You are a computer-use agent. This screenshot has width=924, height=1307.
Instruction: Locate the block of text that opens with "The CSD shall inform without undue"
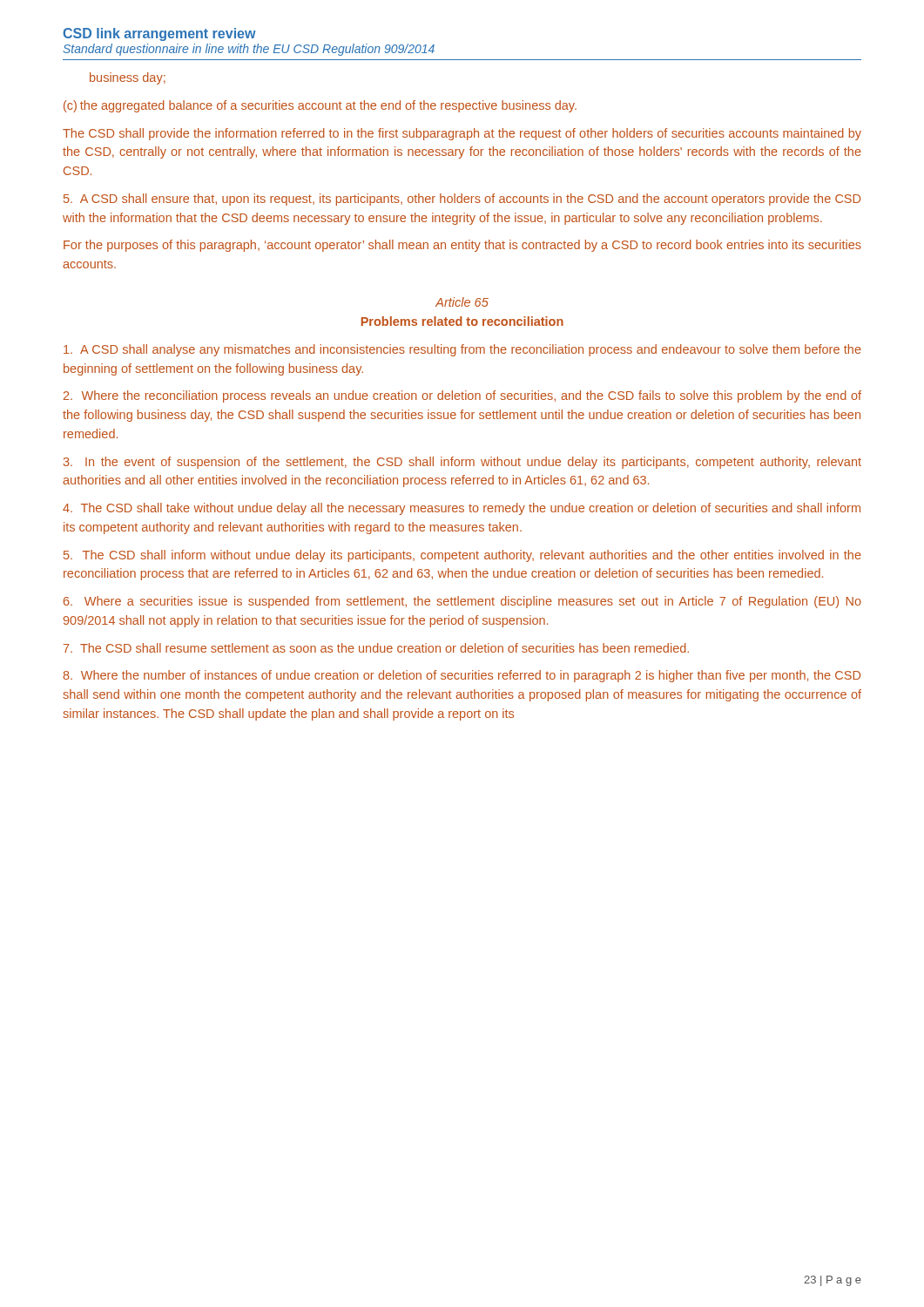(x=462, y=564)
